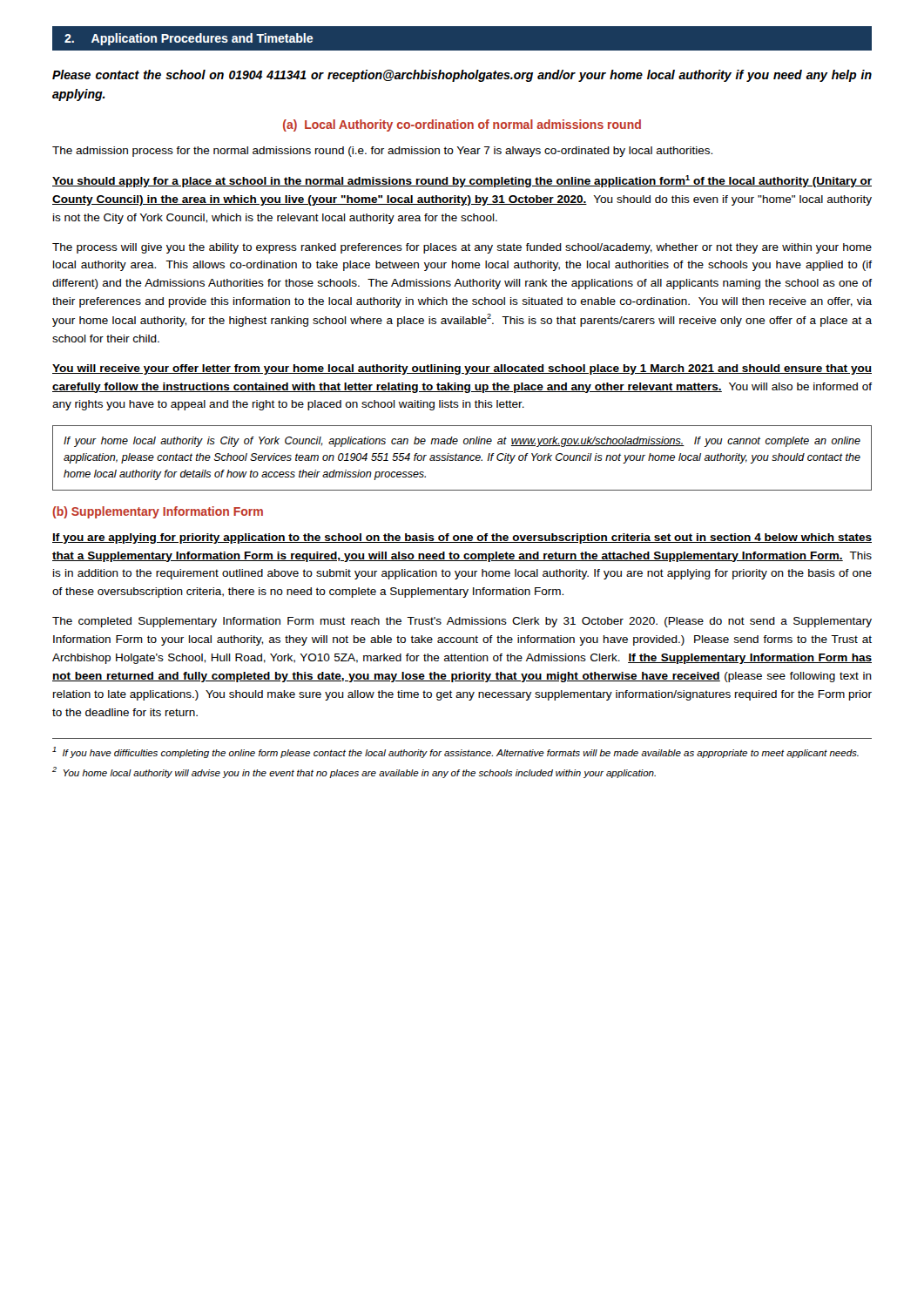The width and height of the screenshot is (924, 1307).
Task: Find the section header with the text "2. Application Procedures"
Action: (x=189, y=38)
